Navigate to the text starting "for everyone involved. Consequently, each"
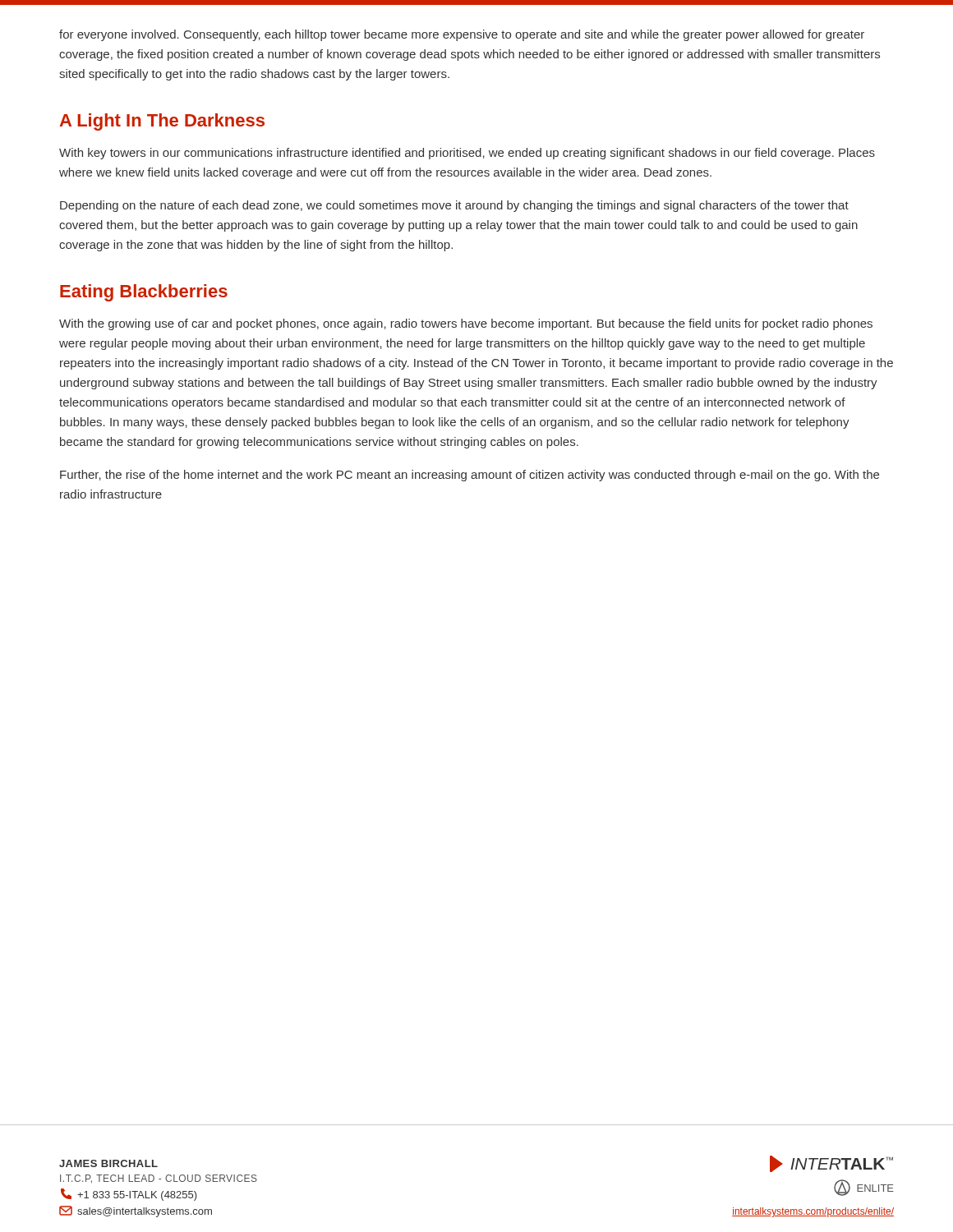953x1232 pixels. click(x=470, y=54)
